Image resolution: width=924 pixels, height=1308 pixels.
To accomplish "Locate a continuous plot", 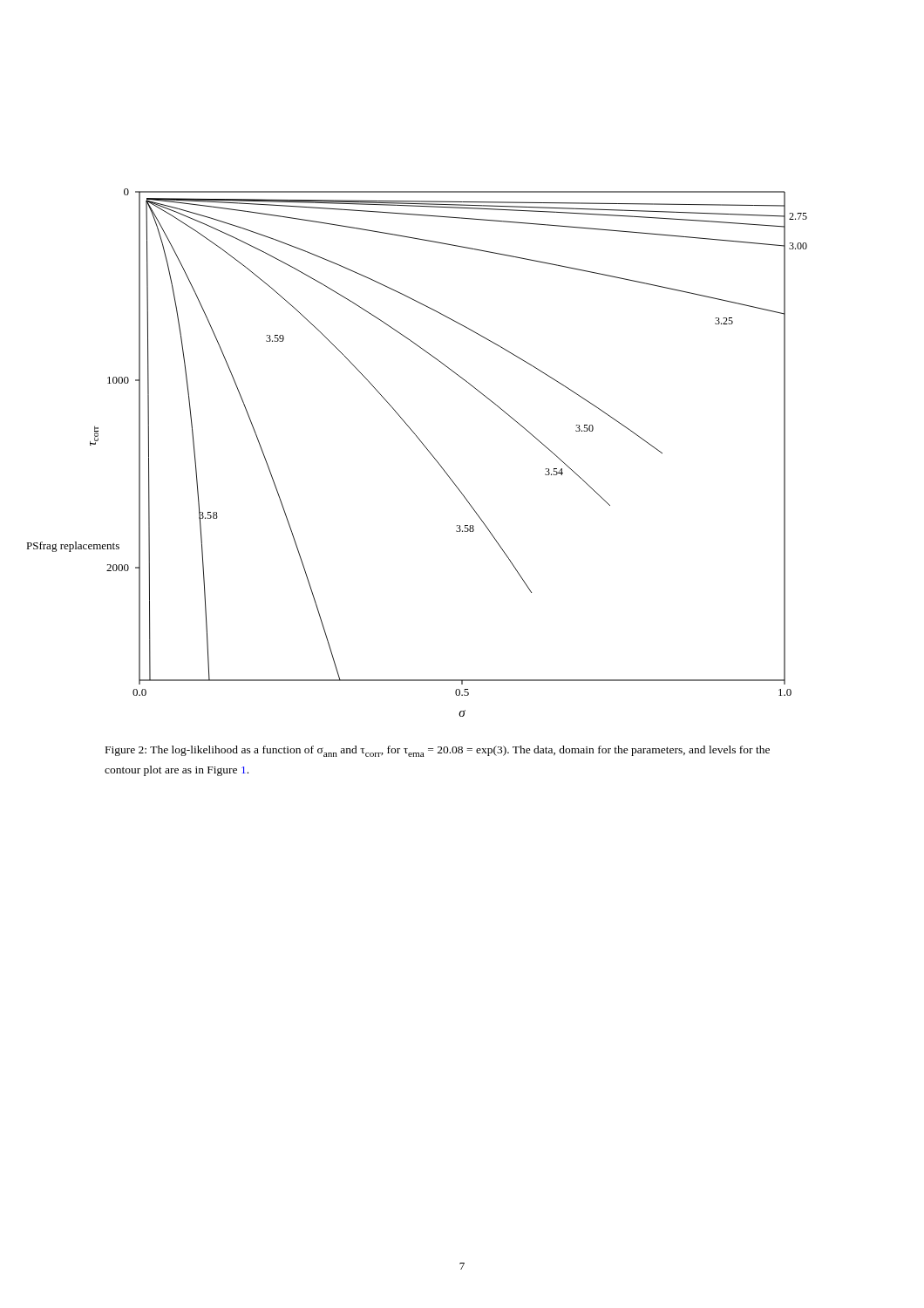I will (x=462, y=453).
